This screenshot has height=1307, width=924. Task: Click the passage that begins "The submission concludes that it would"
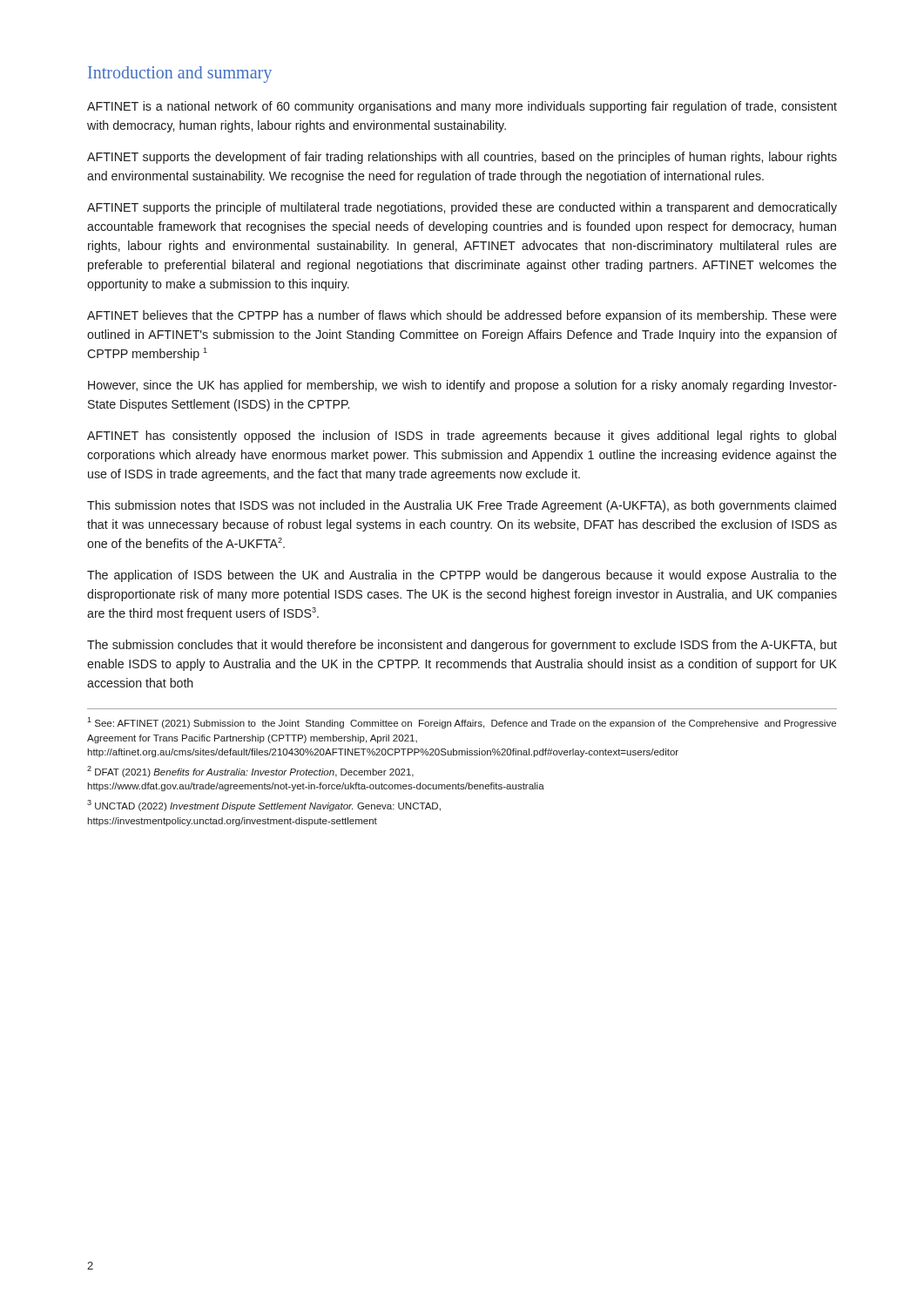[462, 664]
